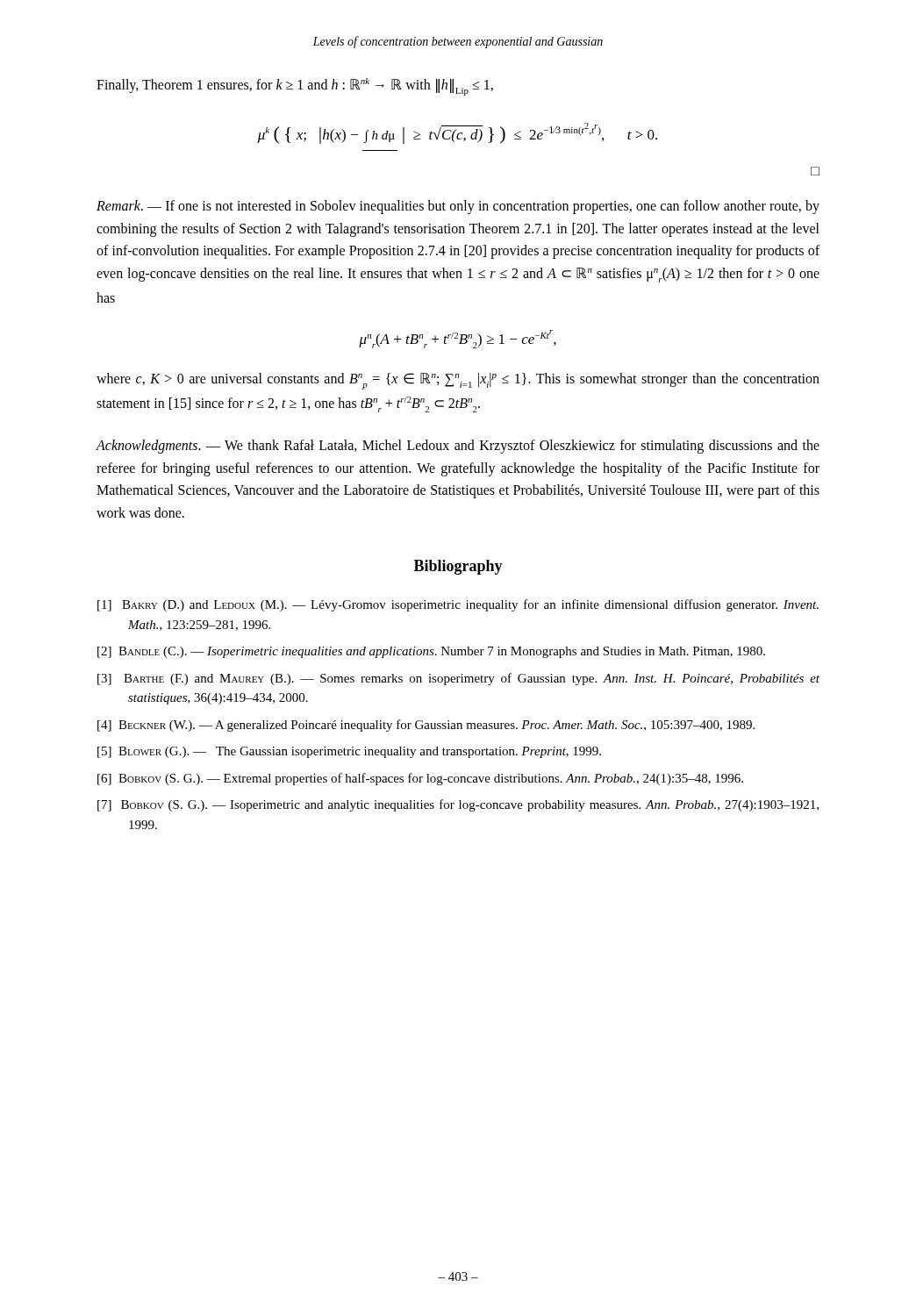Click on the list item with the text "[6] Bobkov (S. G.). — Extremal"
Image resolution: width=916 pixels, height=1316 pixels.
click(x=420, y=778)
